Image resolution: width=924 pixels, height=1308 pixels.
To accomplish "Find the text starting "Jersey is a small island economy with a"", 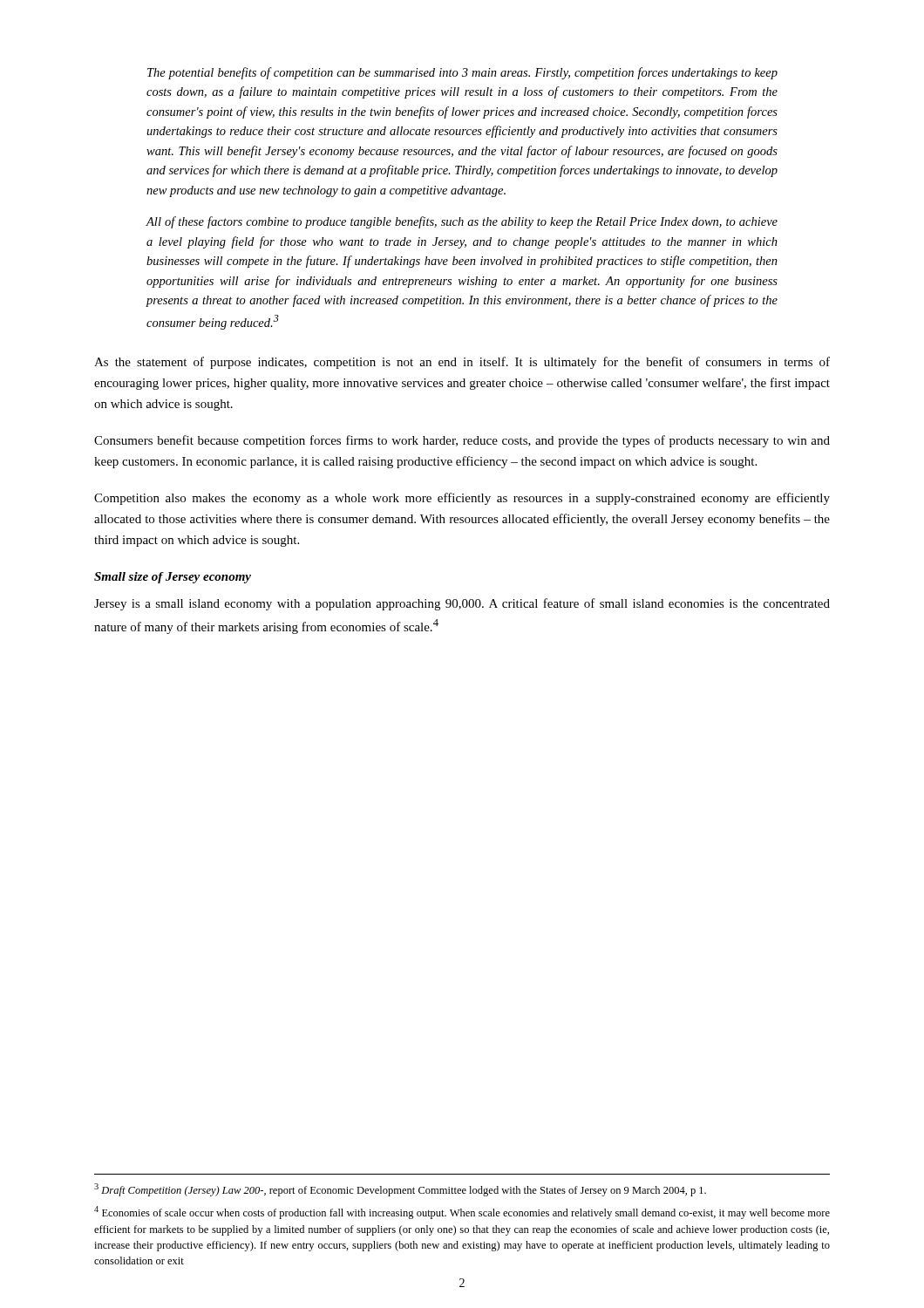I will coord(462,615).
